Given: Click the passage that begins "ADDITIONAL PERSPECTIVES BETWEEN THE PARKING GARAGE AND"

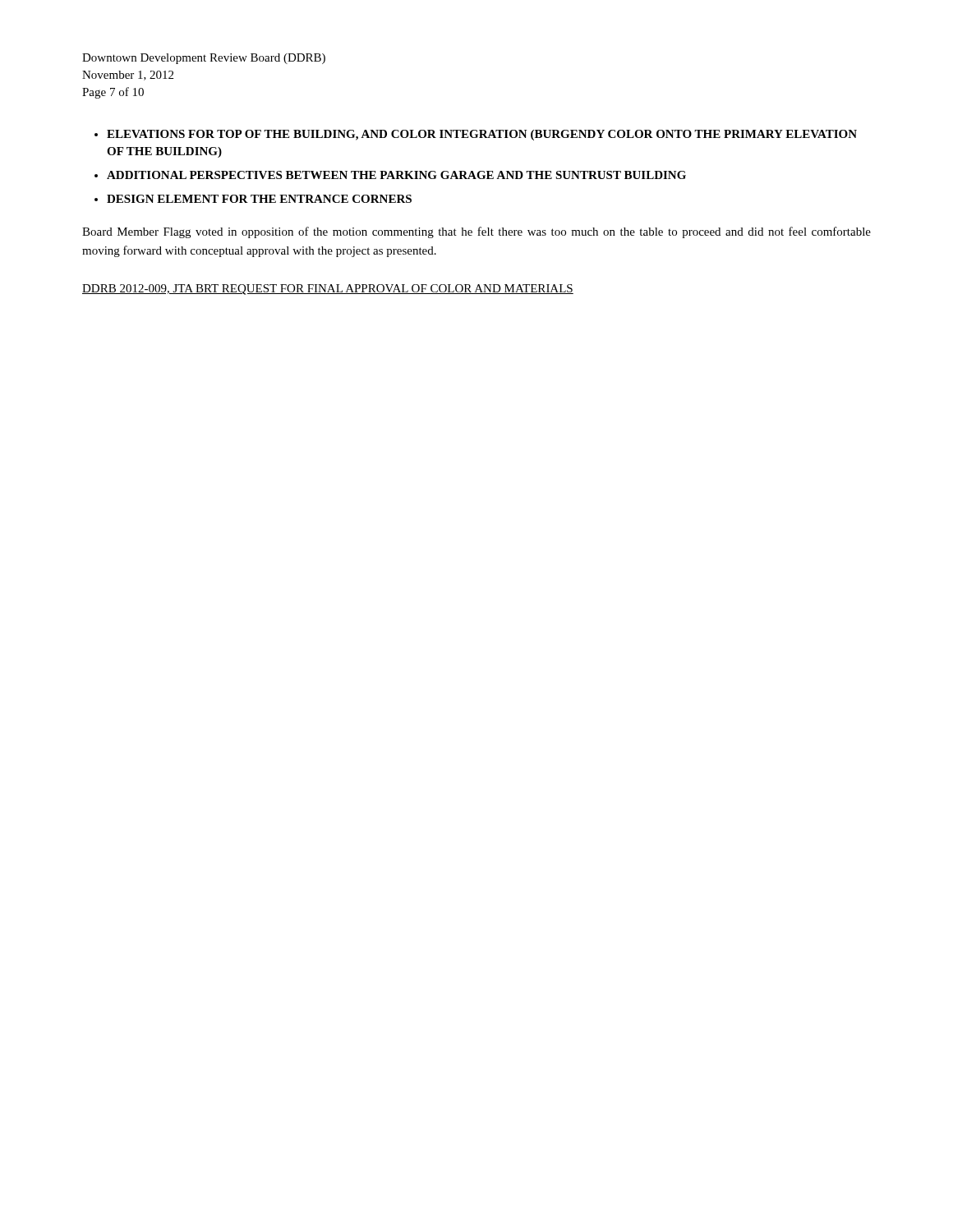Looking at the screenshot, I should (397, 175).
